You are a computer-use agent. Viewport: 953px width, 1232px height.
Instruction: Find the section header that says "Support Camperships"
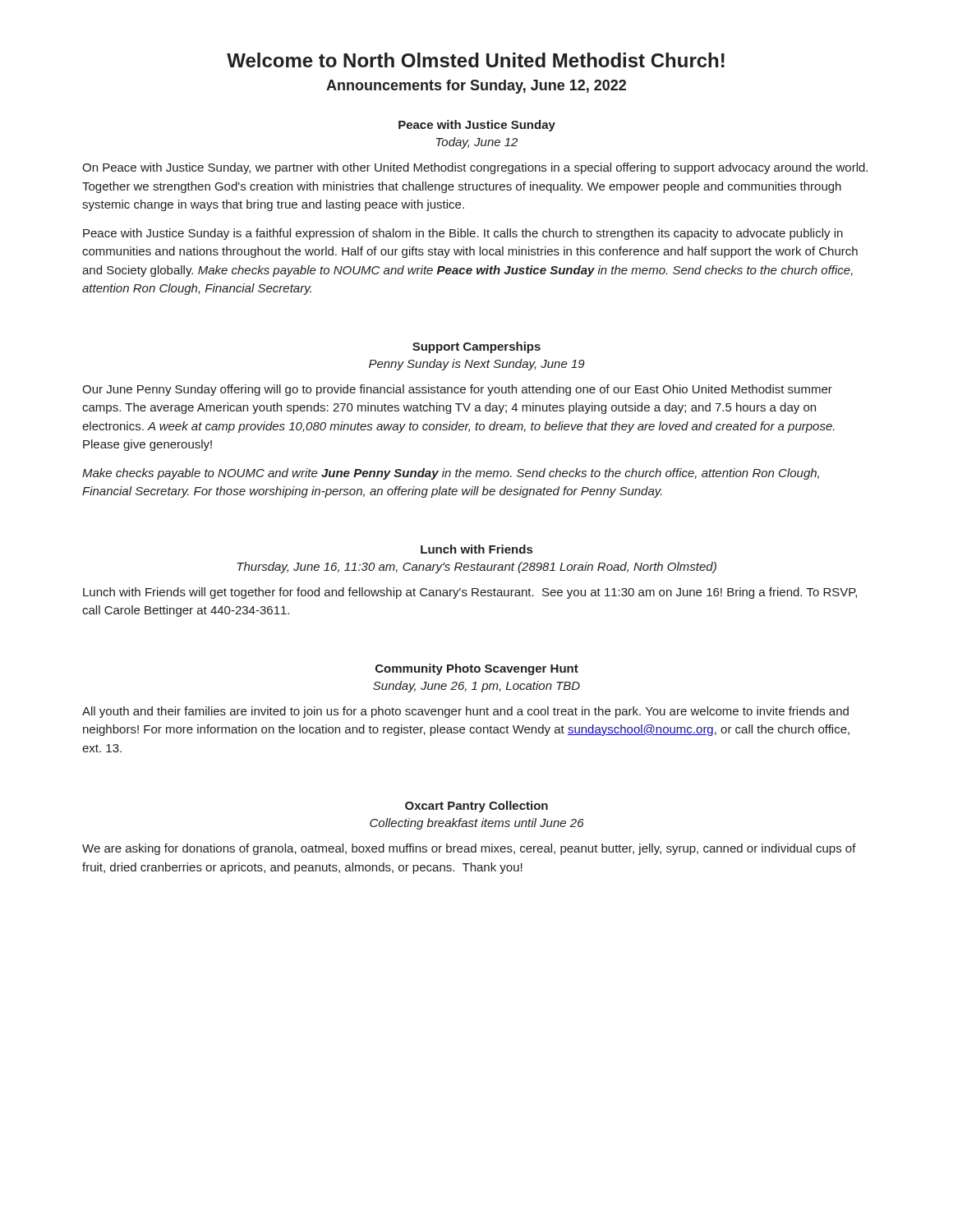(x=476, y=346)
